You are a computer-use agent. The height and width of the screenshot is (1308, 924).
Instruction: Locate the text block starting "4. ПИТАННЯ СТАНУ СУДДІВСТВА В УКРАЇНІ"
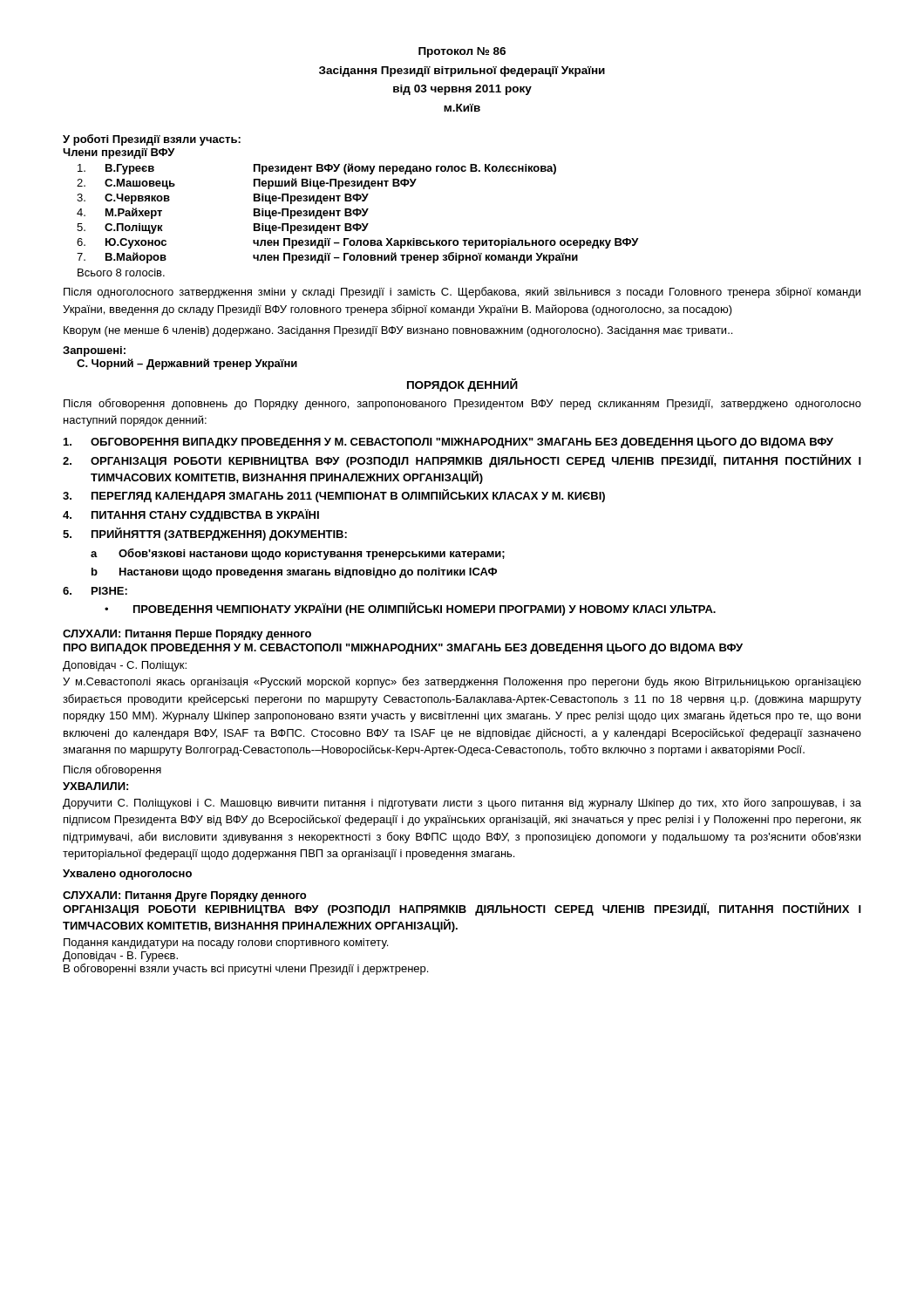tap(191, 516)
